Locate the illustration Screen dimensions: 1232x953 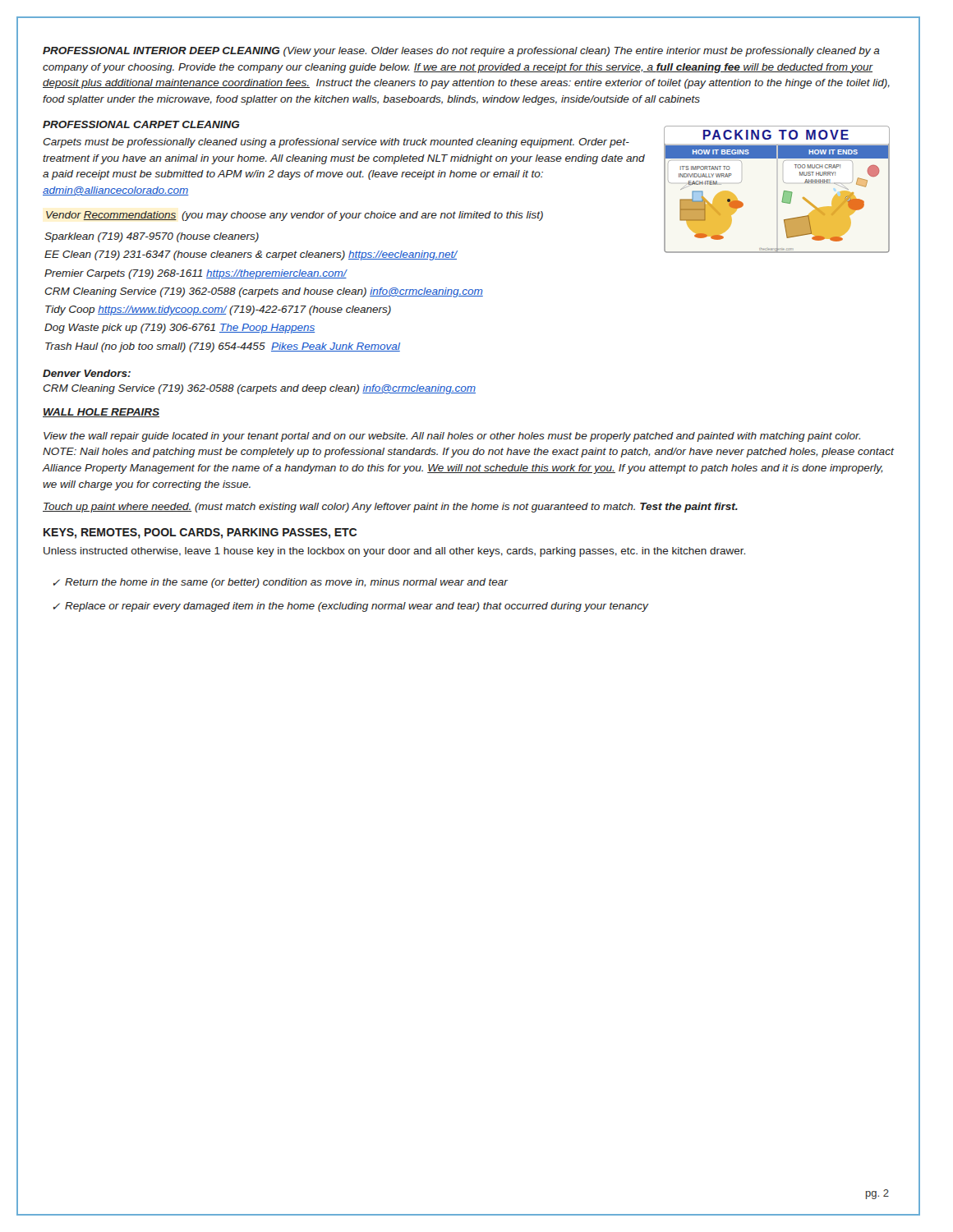[779, 190]
